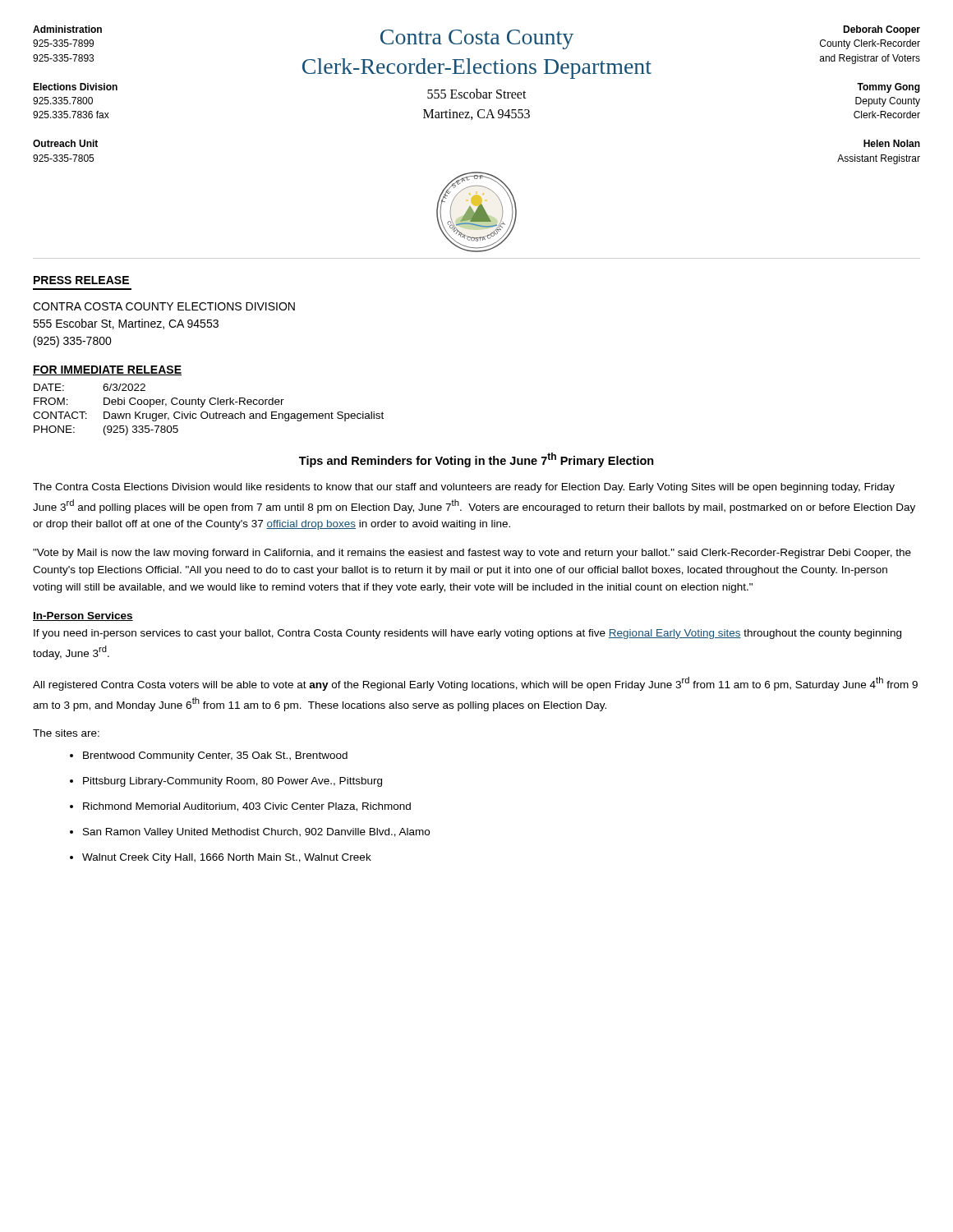Navigate to the region starting "San Ramon Valley United Methodist"
953x1232 pixels.
click(x=256, y=831)
